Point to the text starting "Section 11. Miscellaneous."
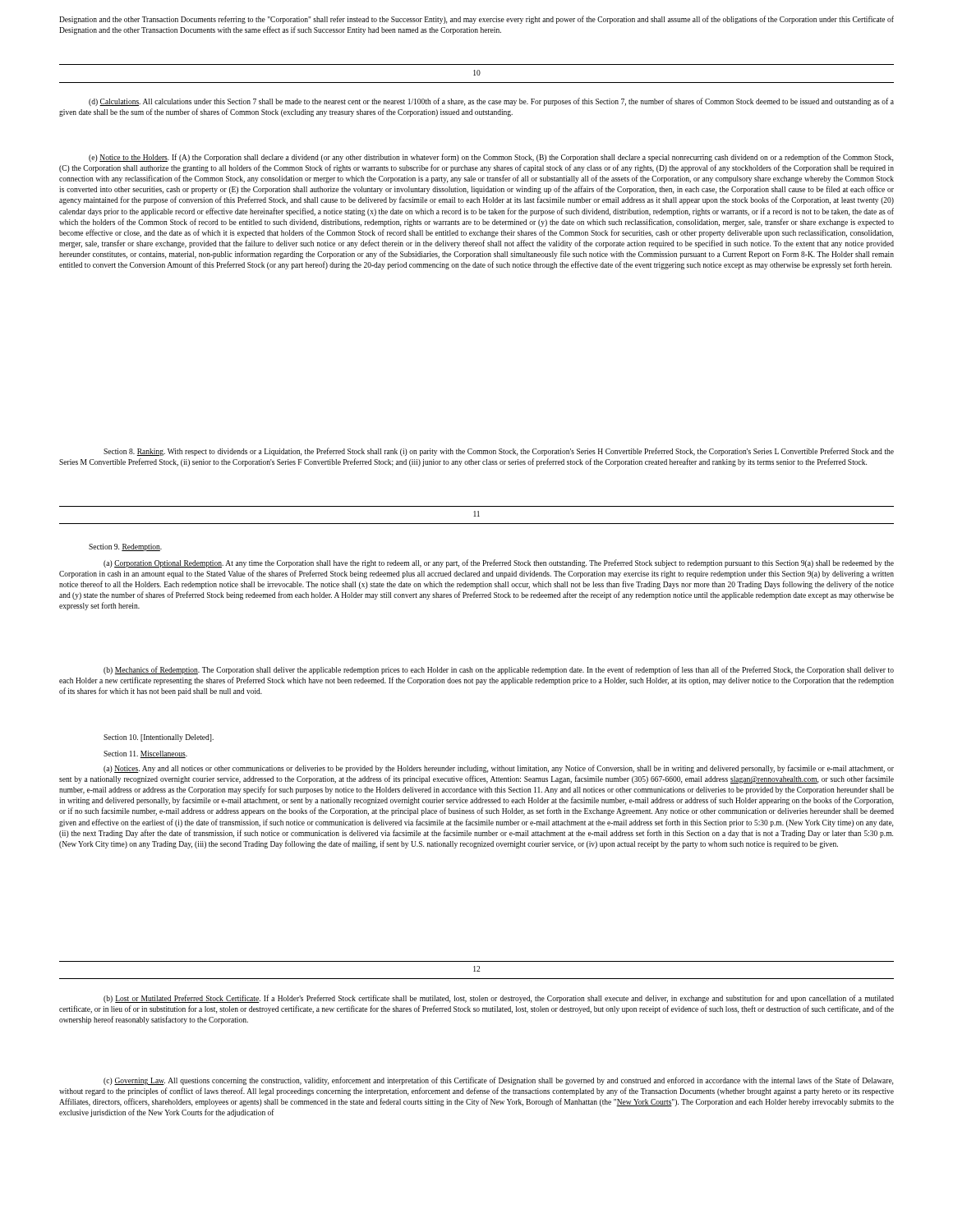This screenshot has height=1232, width=953. [x=145, y=754]
